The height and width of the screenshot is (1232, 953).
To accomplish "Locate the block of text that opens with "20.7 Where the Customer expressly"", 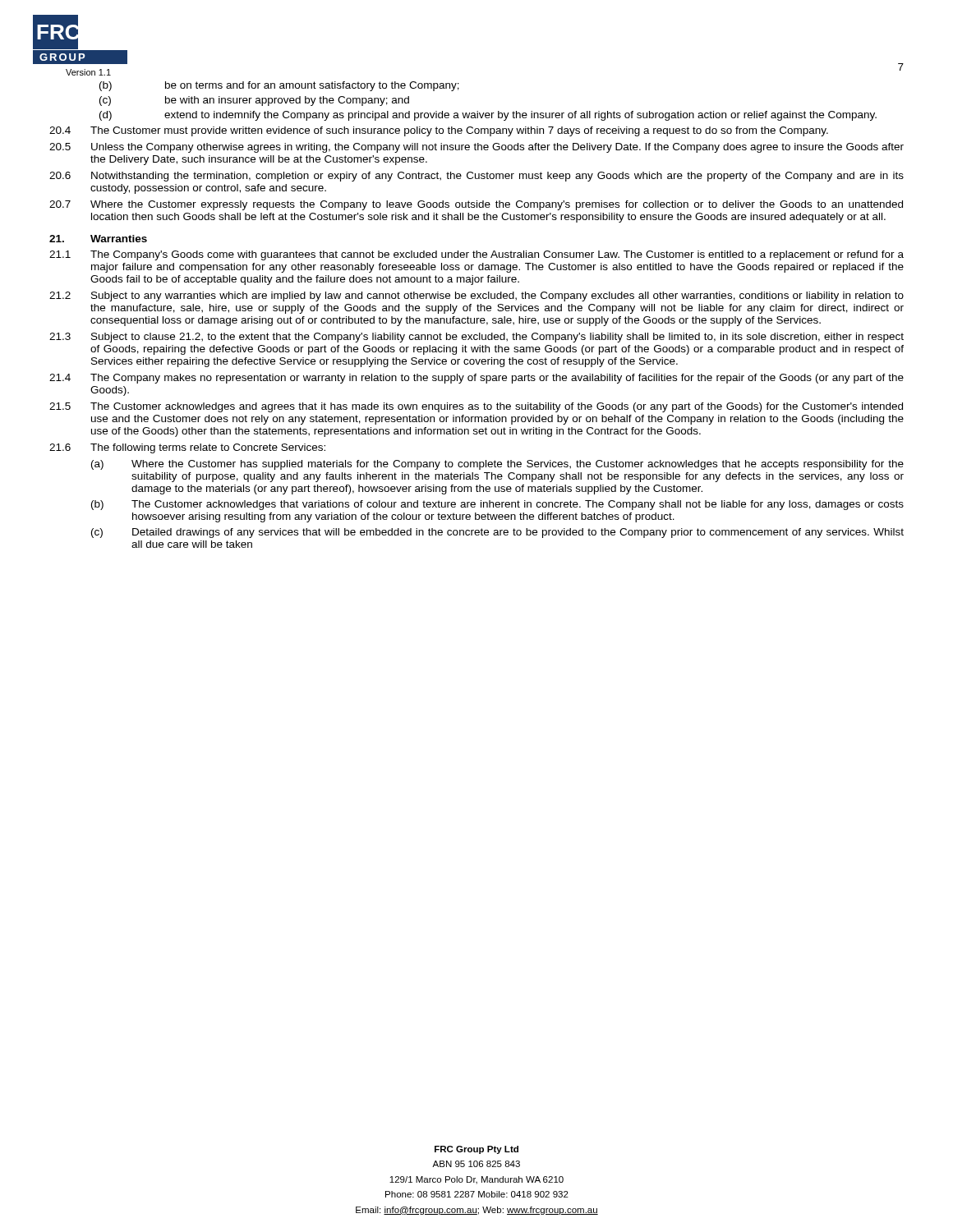I will click(476, 210).
